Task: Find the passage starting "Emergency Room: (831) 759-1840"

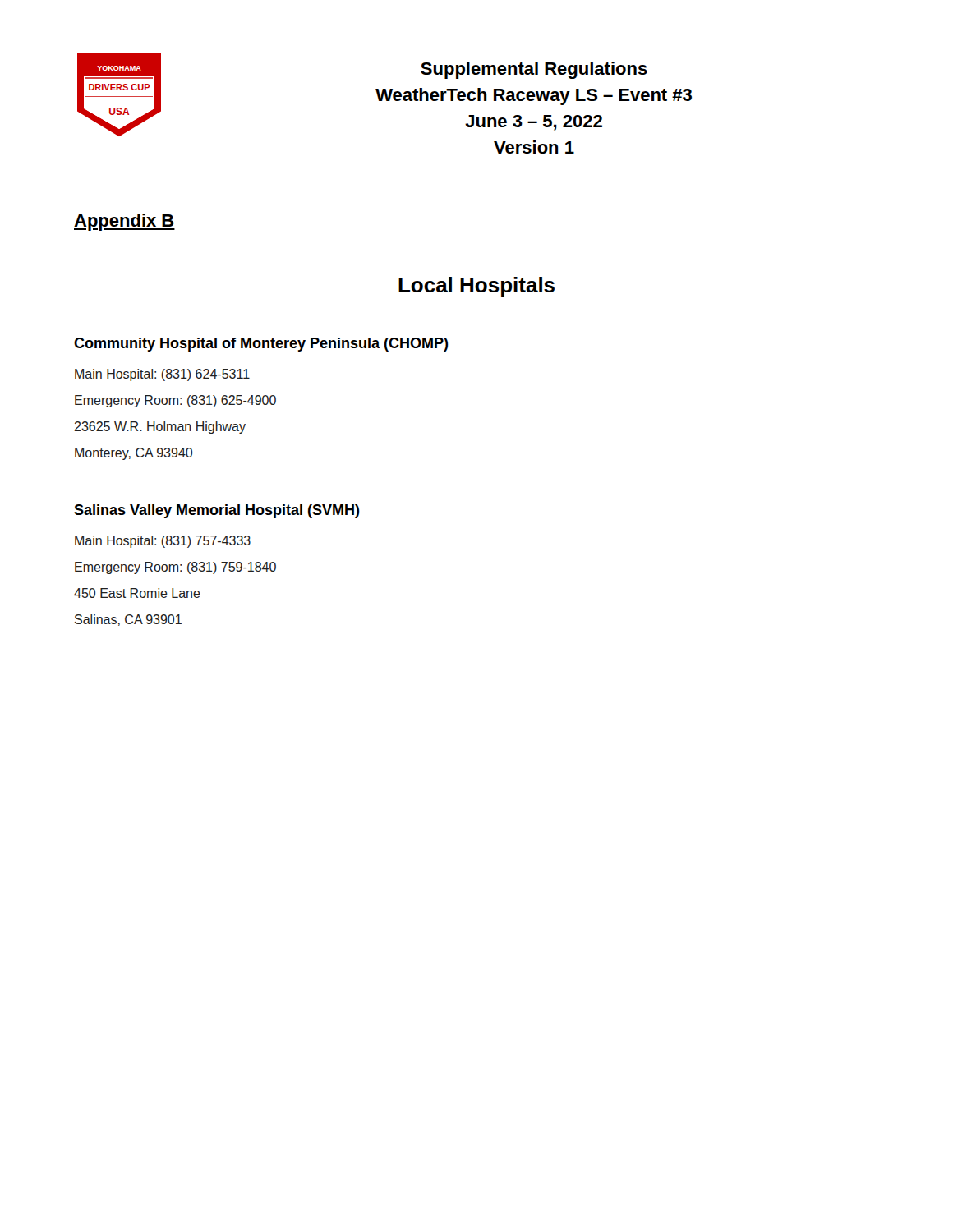Action: point(175,567)
